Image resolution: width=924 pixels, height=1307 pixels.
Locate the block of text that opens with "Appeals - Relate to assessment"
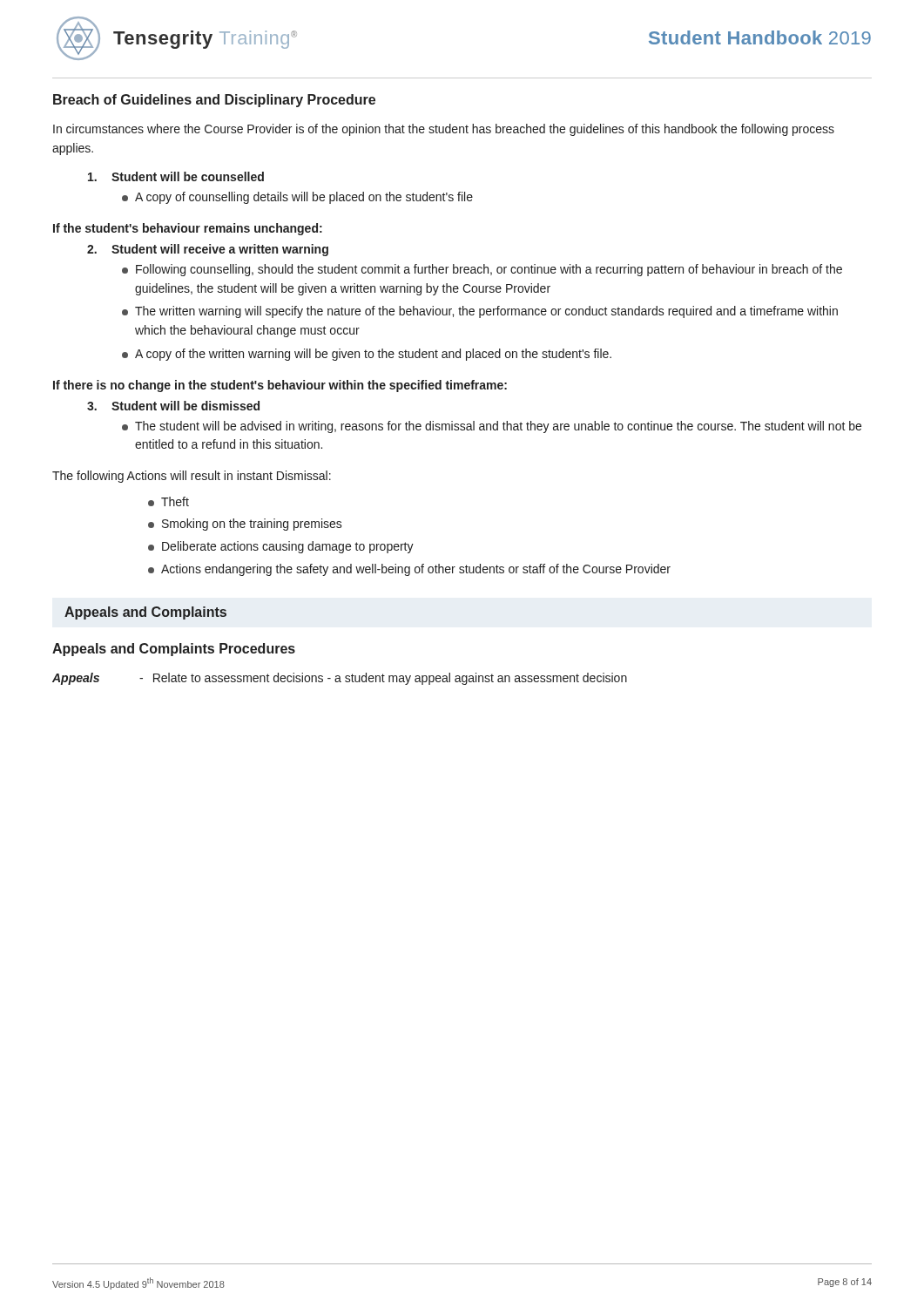[x=340, y=679]
